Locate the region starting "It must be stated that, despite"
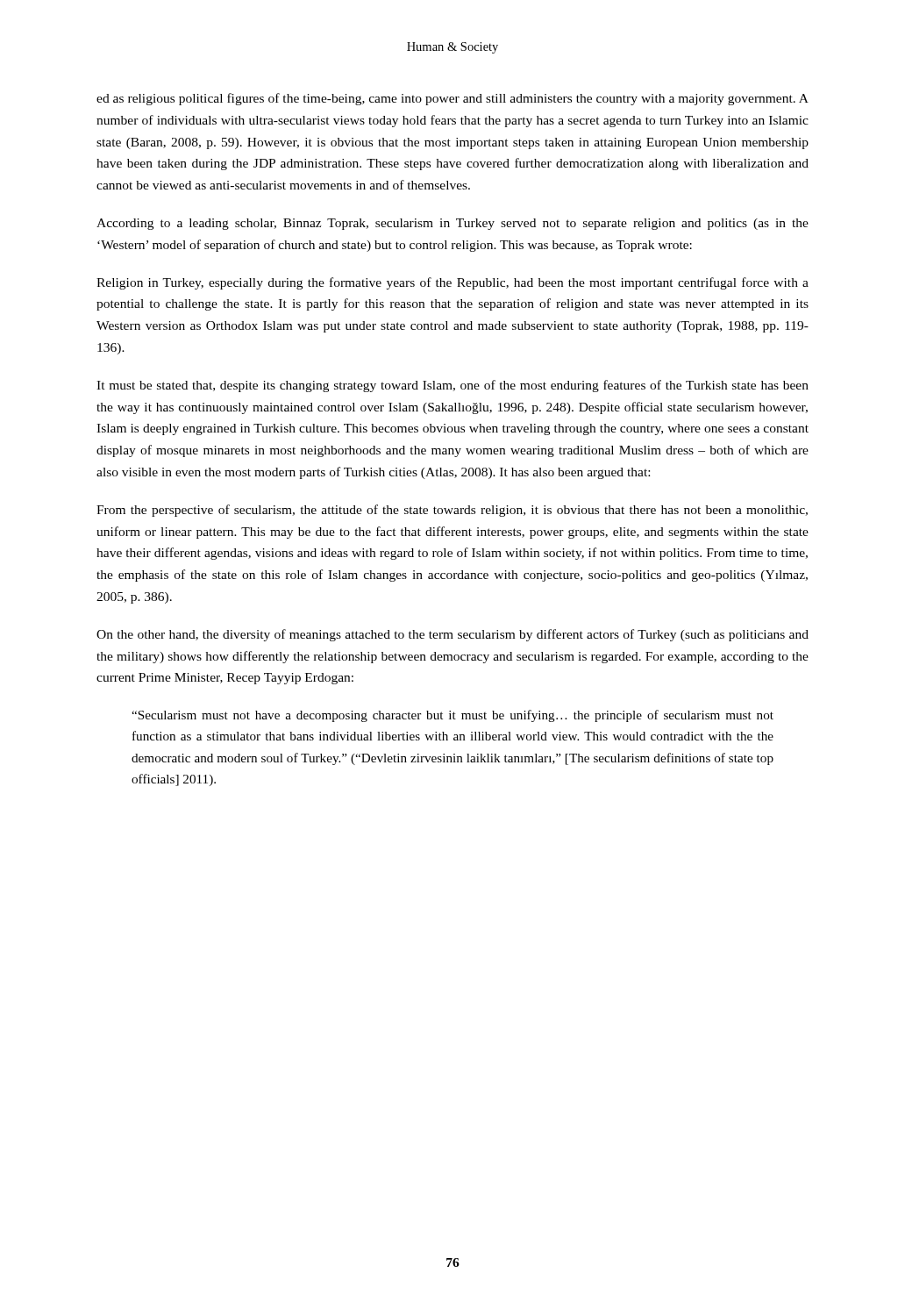The image size is (905, 1316). 452,428
